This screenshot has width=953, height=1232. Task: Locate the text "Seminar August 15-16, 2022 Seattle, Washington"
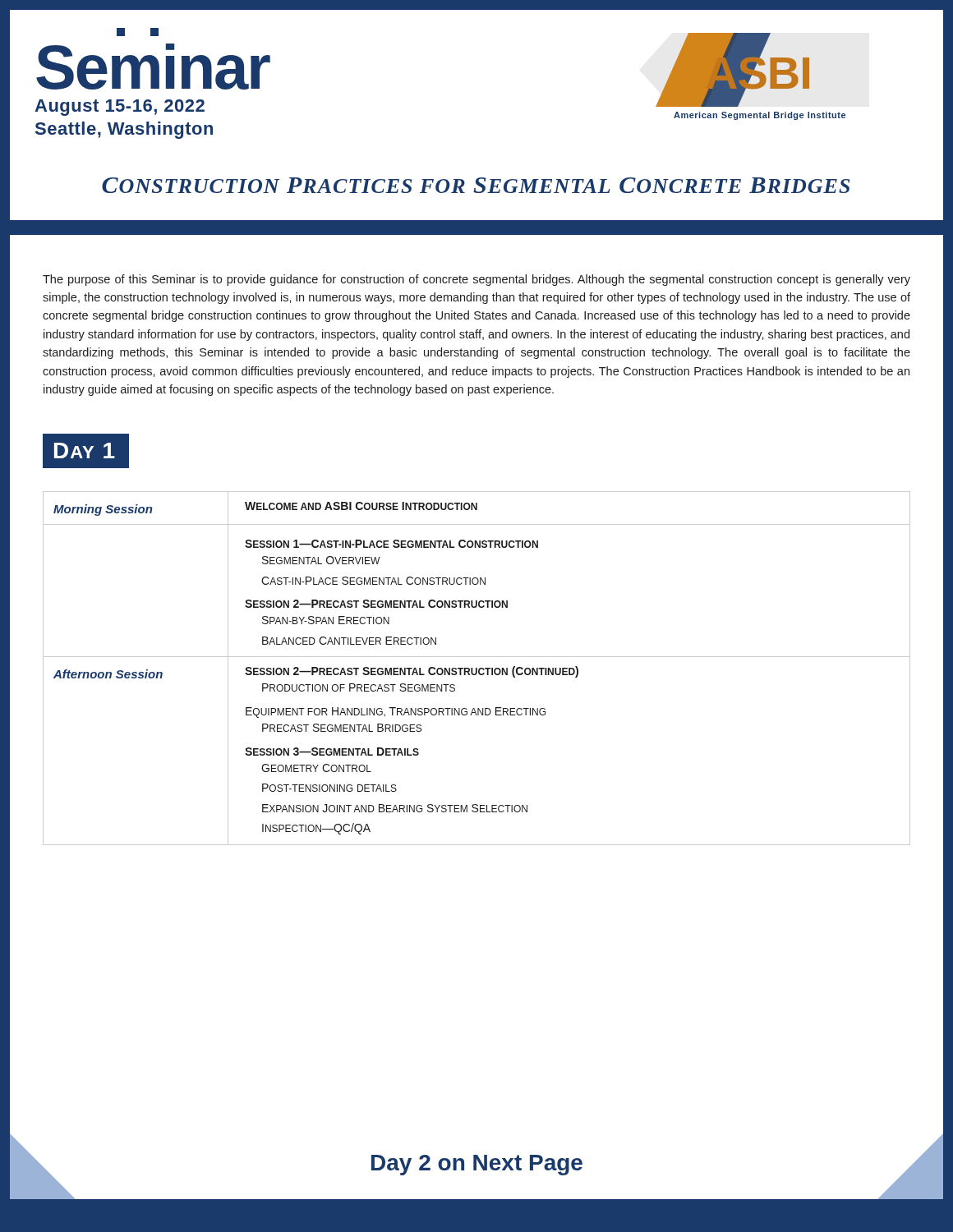coord(166,82)
